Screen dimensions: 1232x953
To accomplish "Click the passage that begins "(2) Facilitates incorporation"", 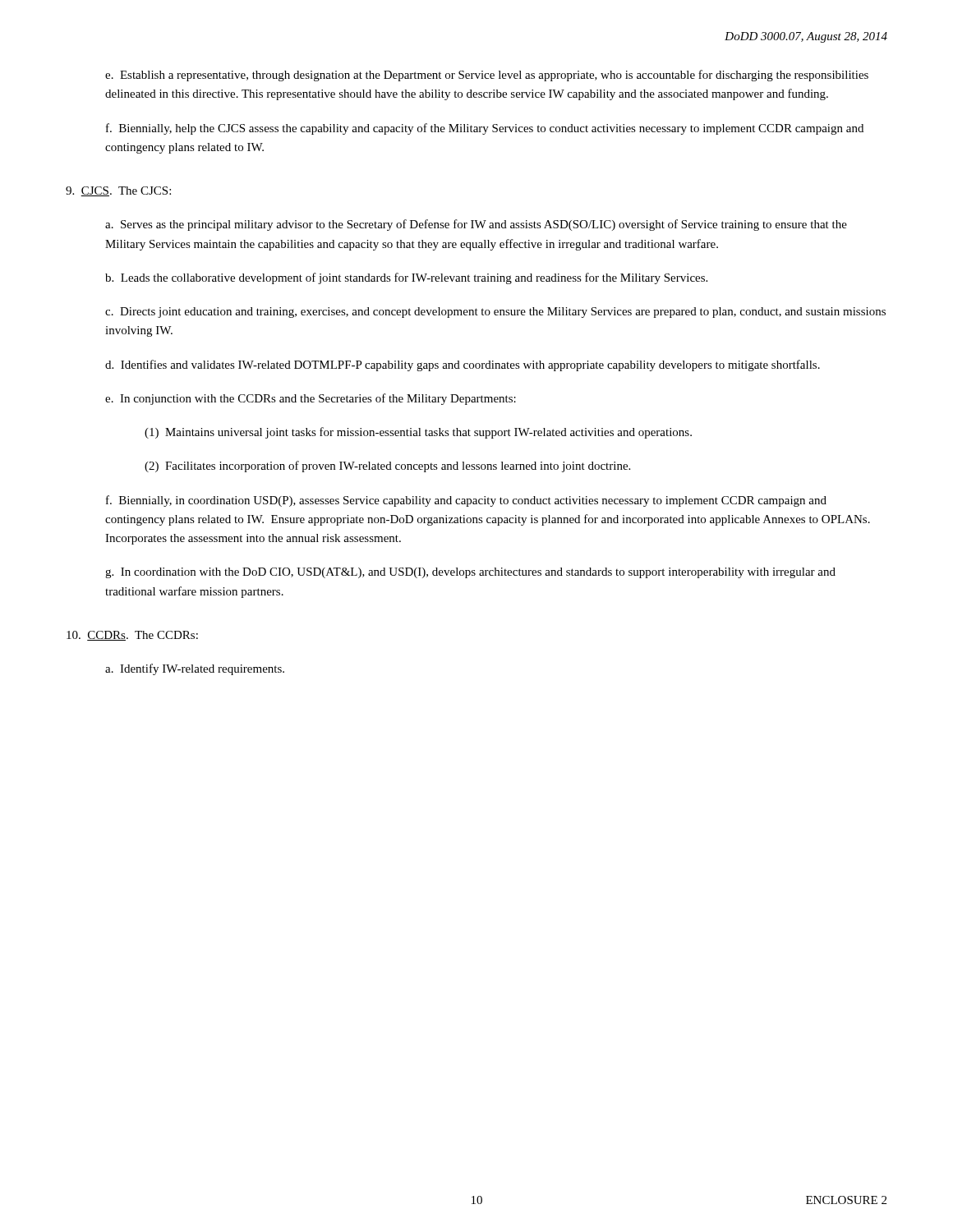I will (x=388, y=466).
